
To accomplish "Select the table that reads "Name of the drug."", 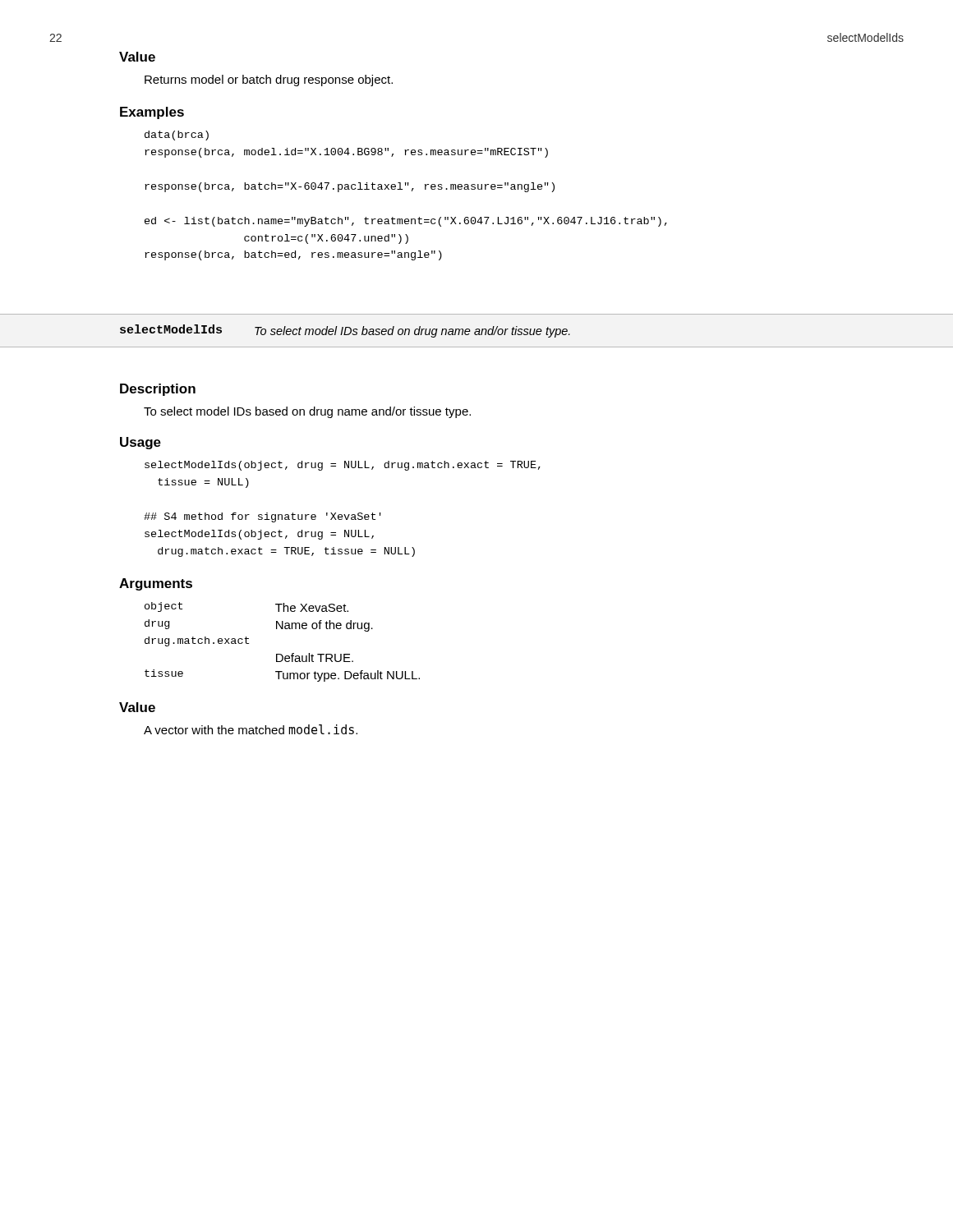I will [x=476, y=641].
